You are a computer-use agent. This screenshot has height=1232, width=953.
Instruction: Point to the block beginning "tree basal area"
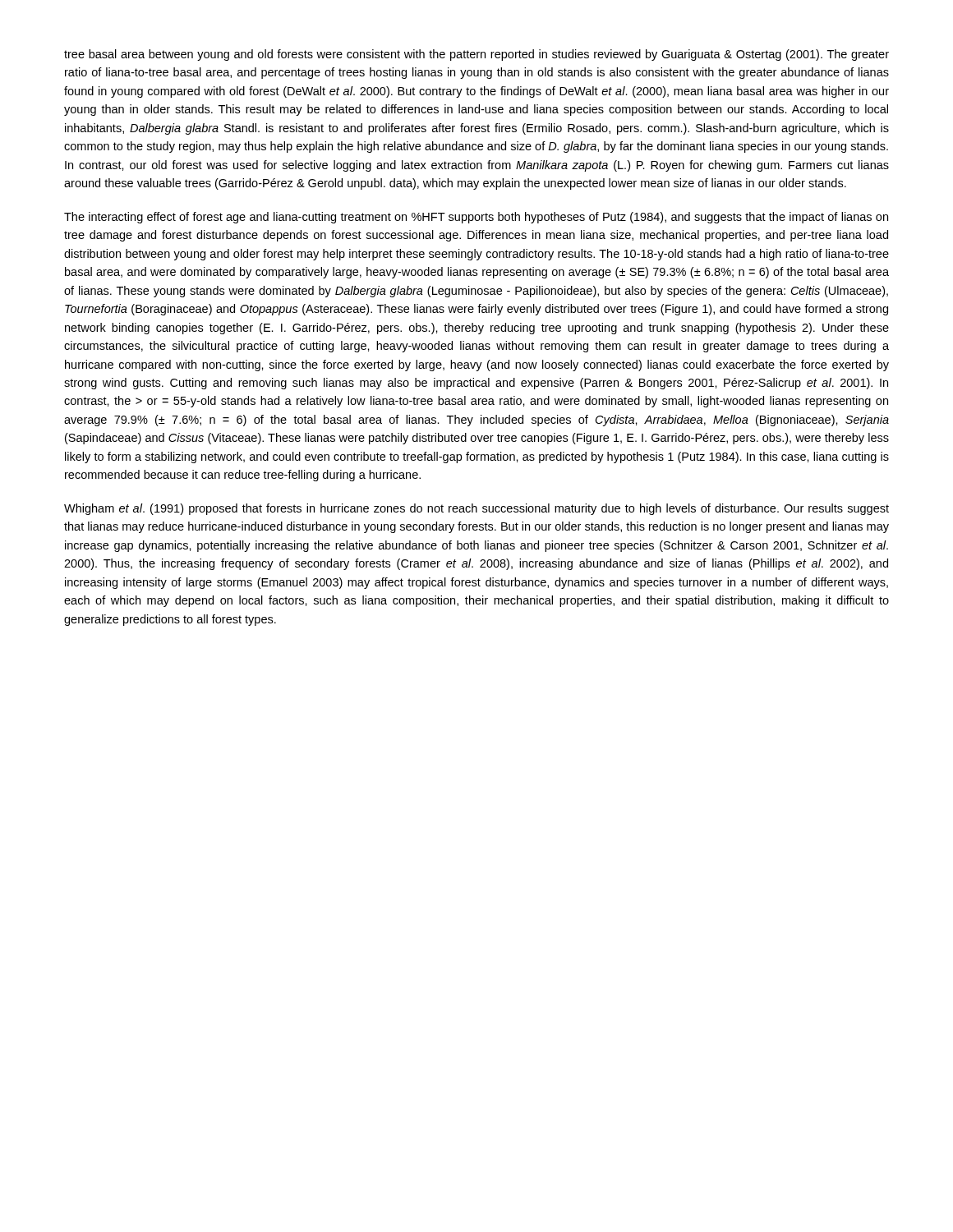[x=476, y=119]
